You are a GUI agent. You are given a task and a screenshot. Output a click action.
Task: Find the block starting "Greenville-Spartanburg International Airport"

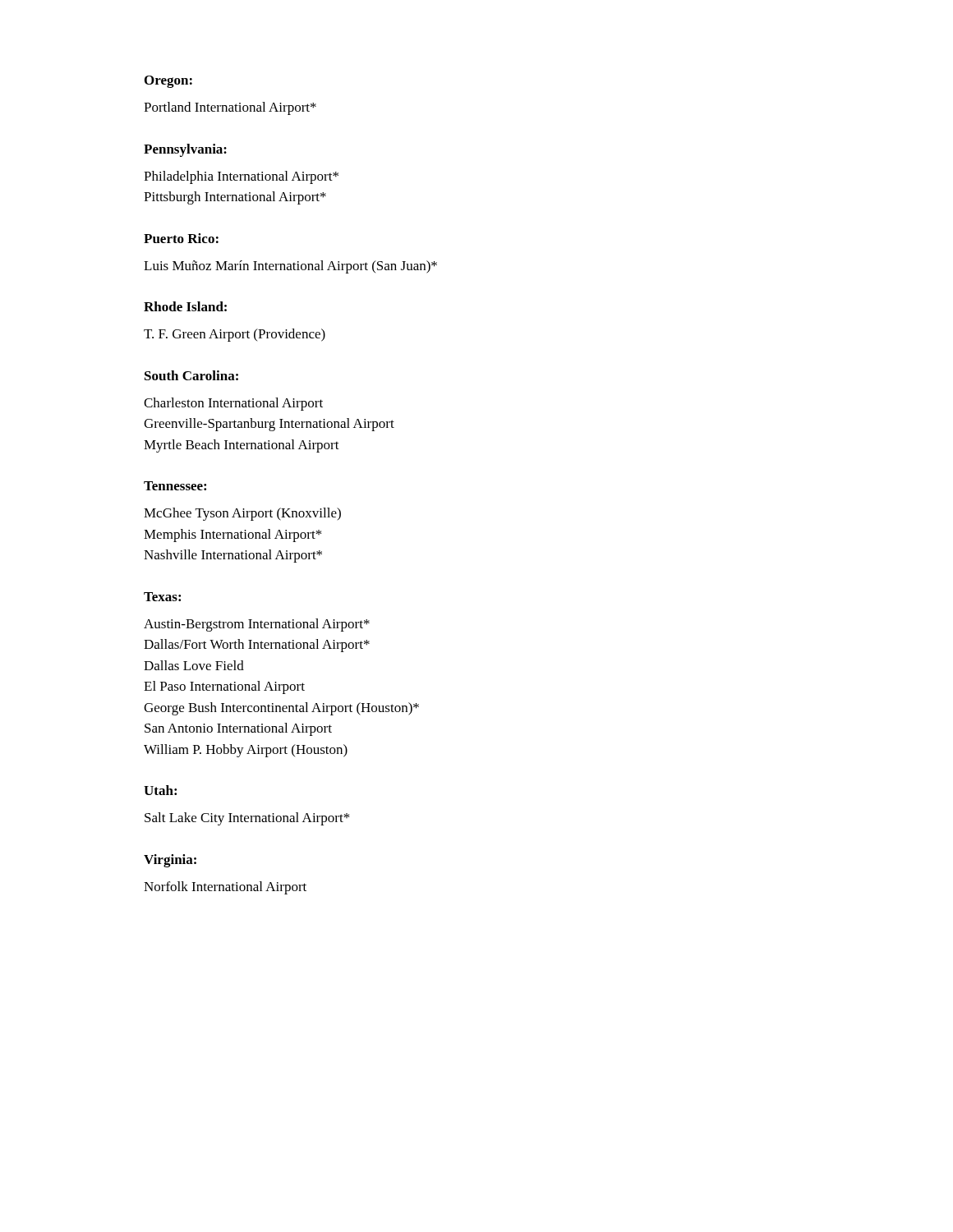[269, 423]
